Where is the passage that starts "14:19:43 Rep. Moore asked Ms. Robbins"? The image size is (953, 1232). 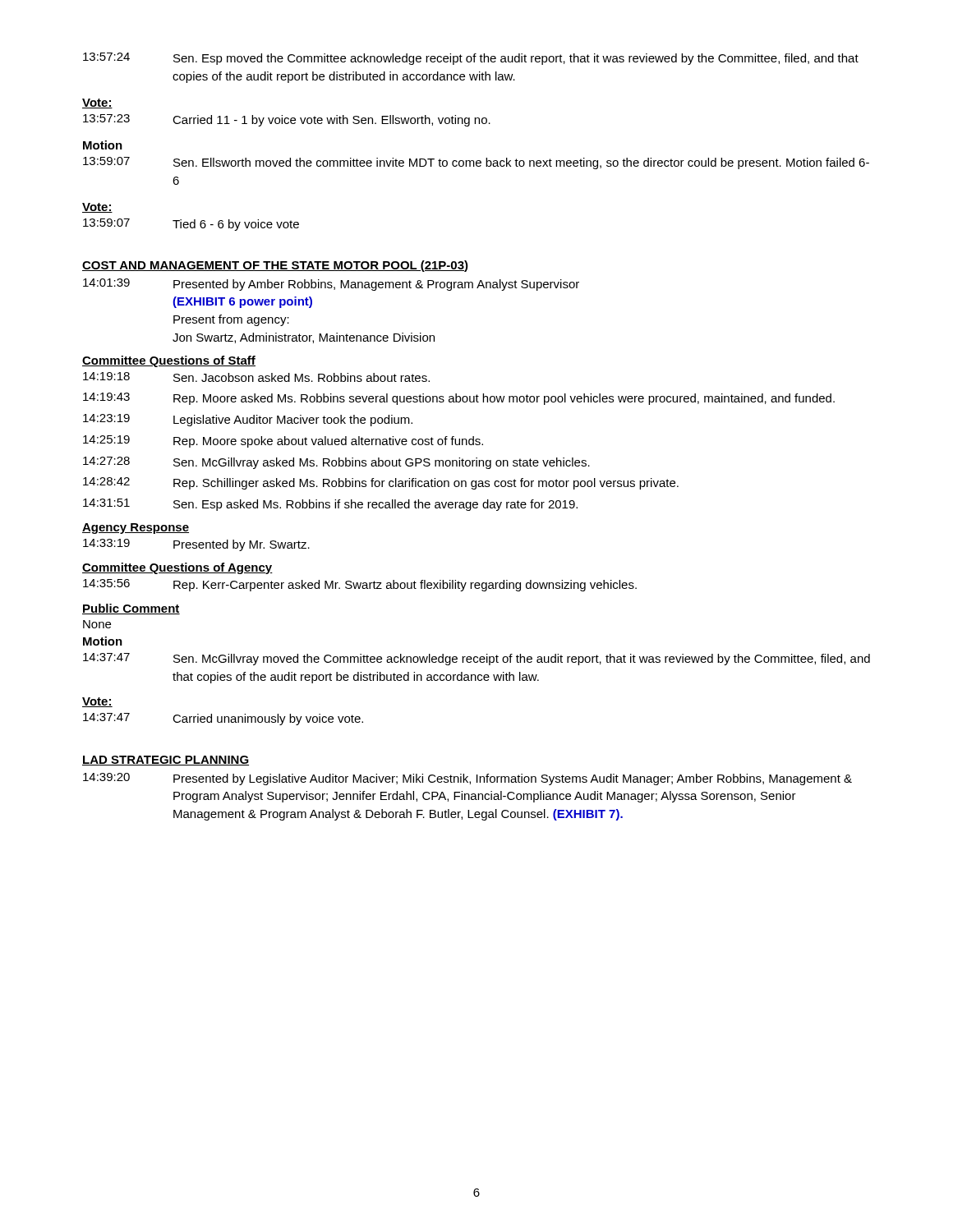click(x=476, y=398)
